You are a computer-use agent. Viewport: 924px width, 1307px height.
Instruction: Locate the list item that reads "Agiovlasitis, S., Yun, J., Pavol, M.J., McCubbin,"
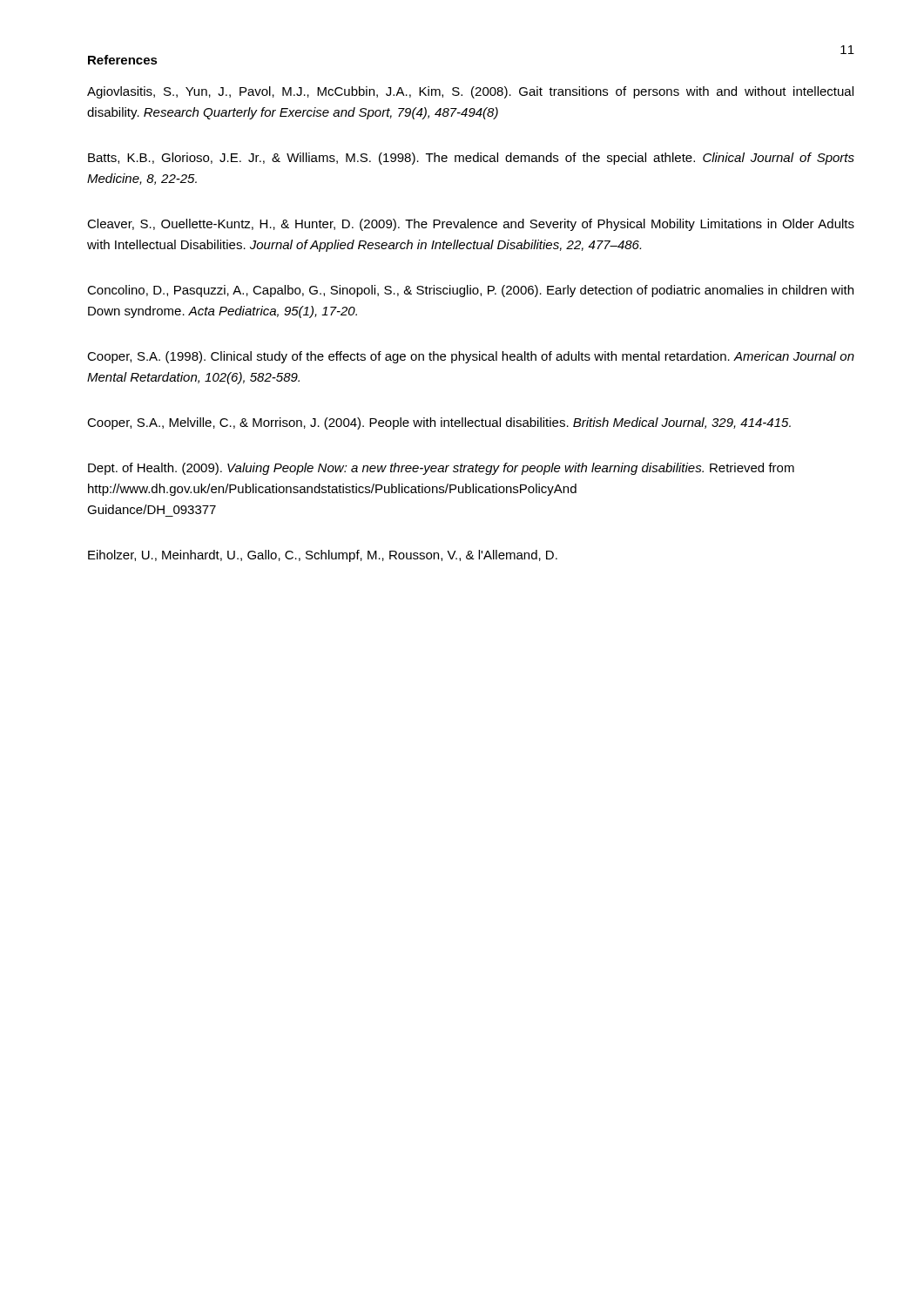471,101
